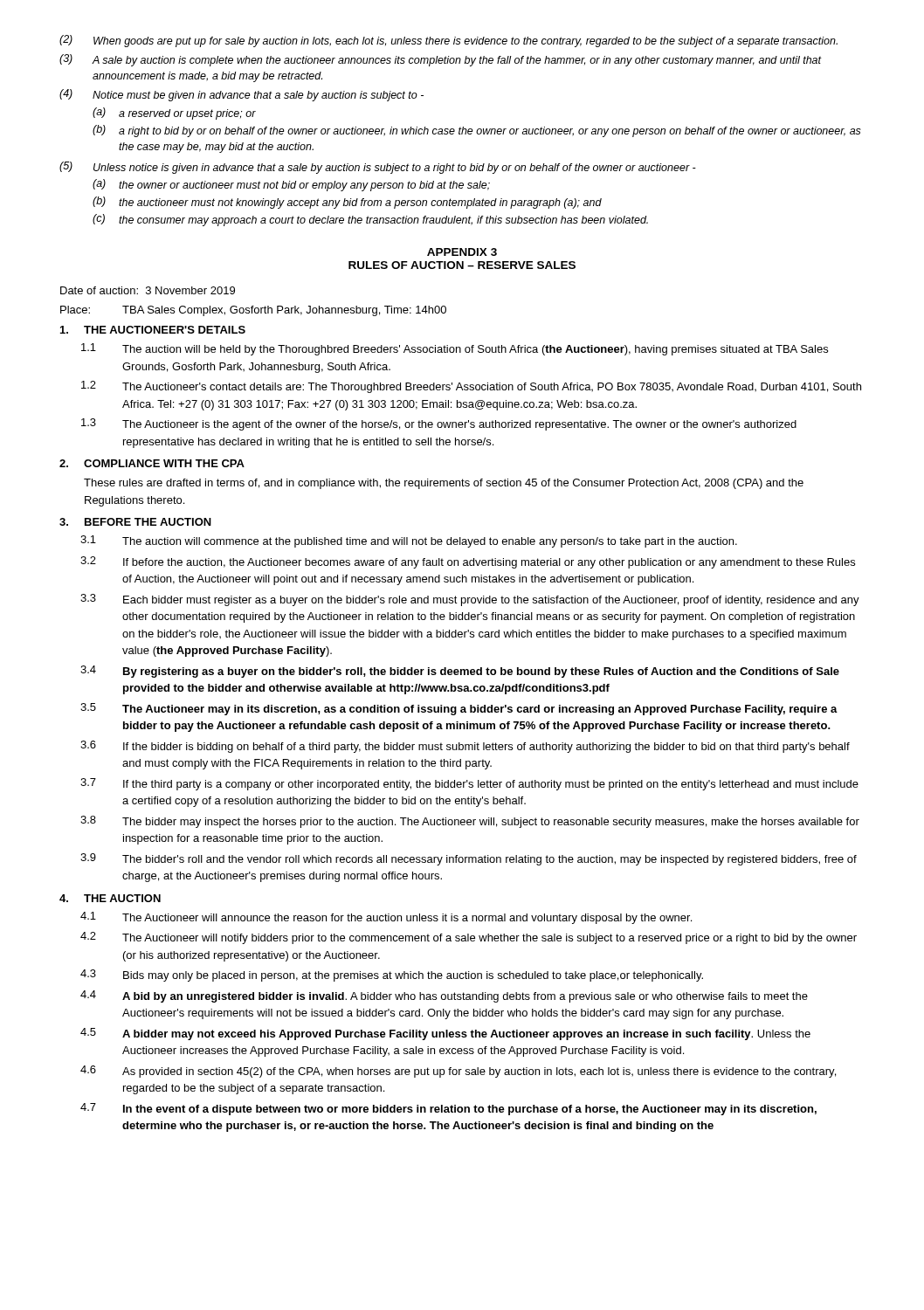This screenshot has width=924, height=1310.
Task: Point to the text starting "1 The Auctioneer will announce the"
Action: click(376, 918)
